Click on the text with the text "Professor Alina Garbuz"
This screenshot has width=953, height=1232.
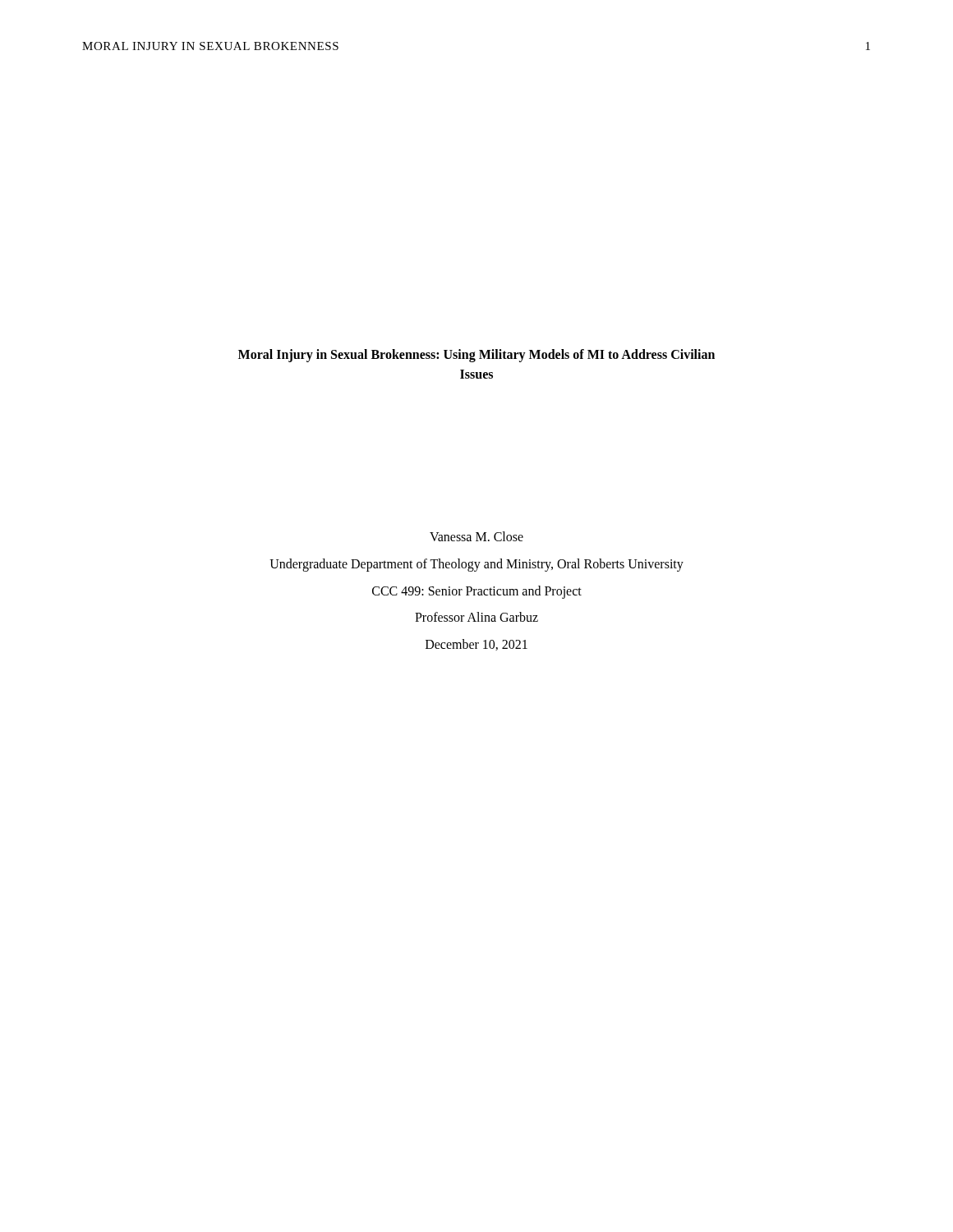pos(476,618)
